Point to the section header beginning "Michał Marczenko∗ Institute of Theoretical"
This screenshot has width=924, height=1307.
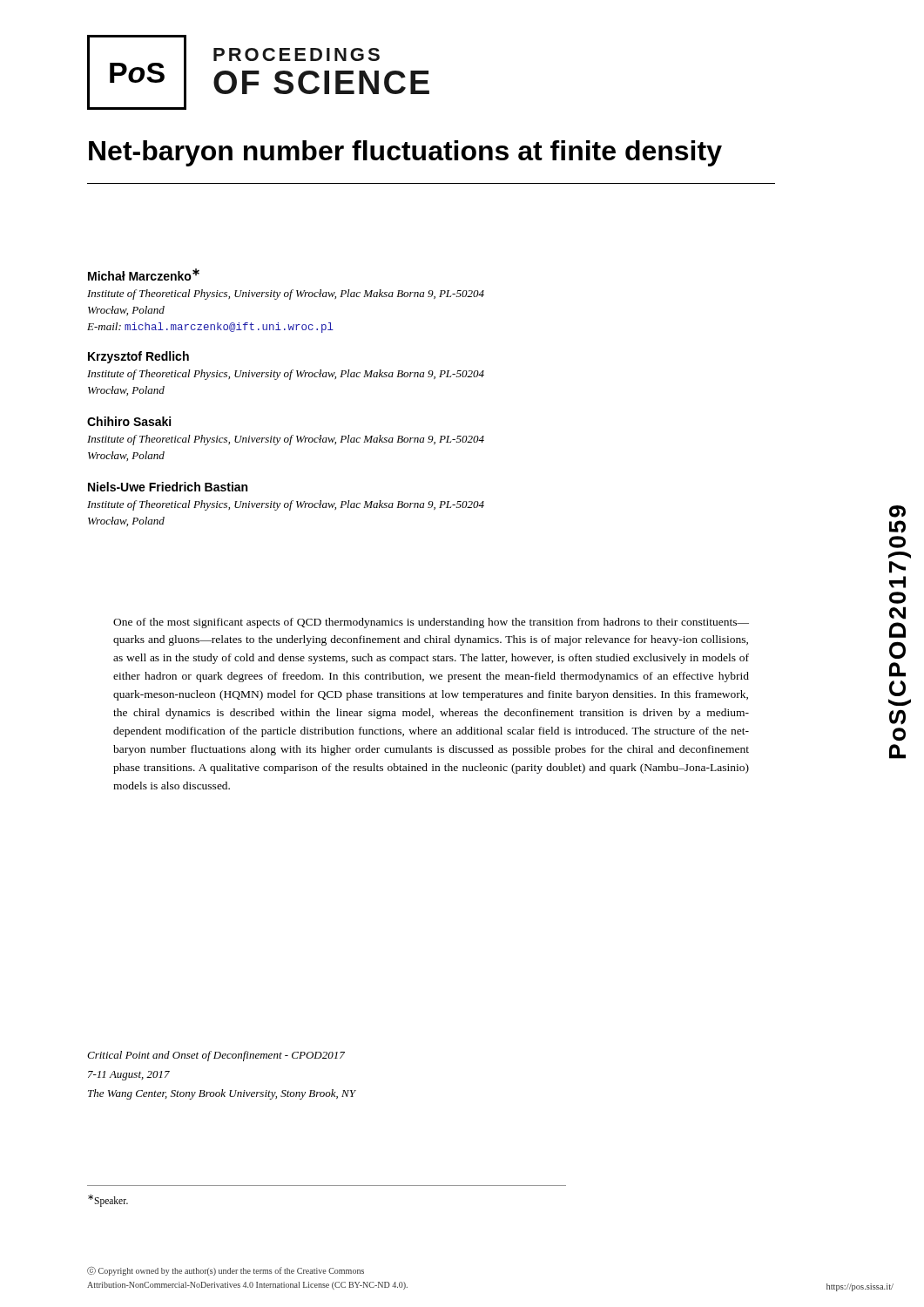point(322,300)
